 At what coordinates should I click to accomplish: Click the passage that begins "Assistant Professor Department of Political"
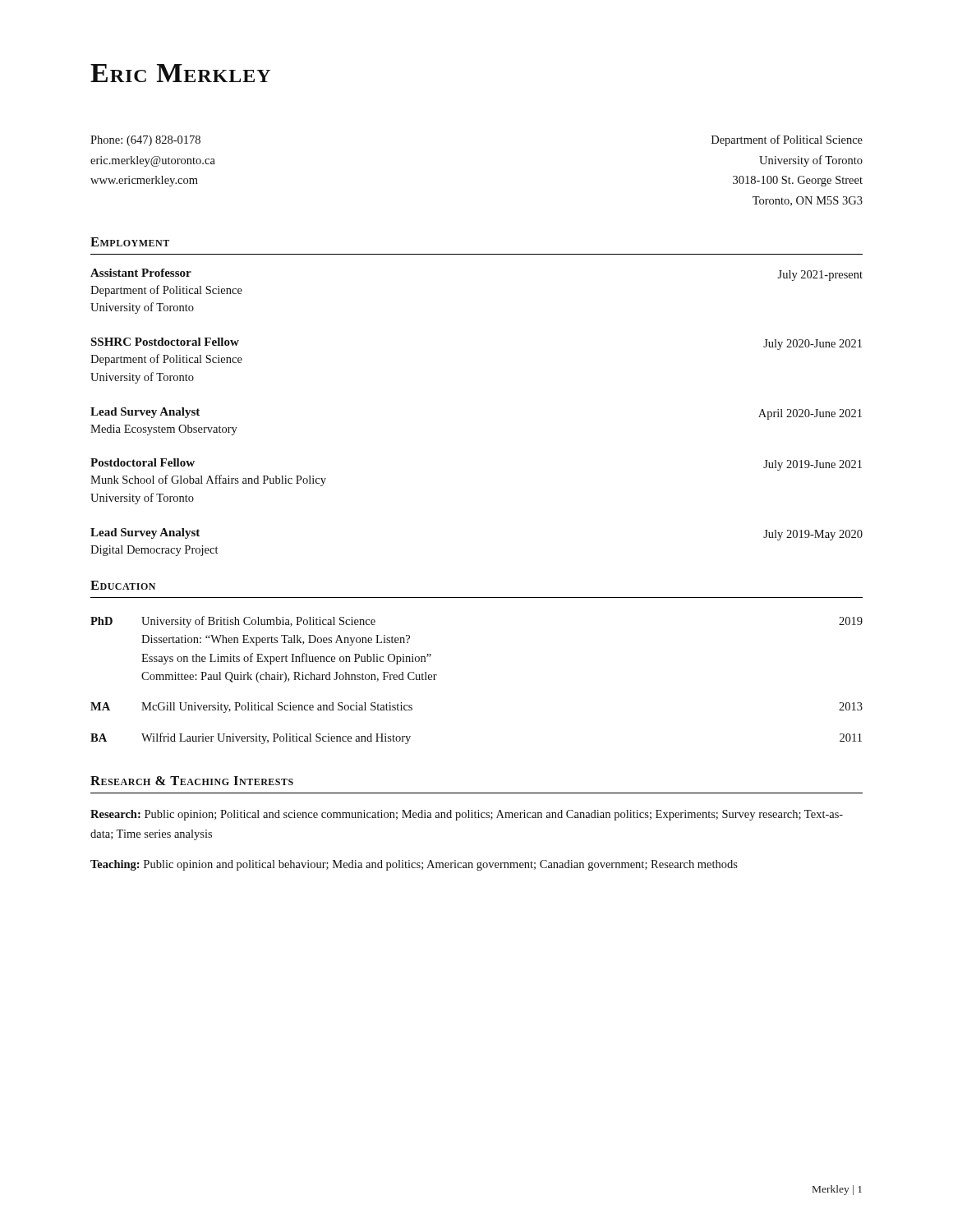pyautogui.click(x=144, y=275)
